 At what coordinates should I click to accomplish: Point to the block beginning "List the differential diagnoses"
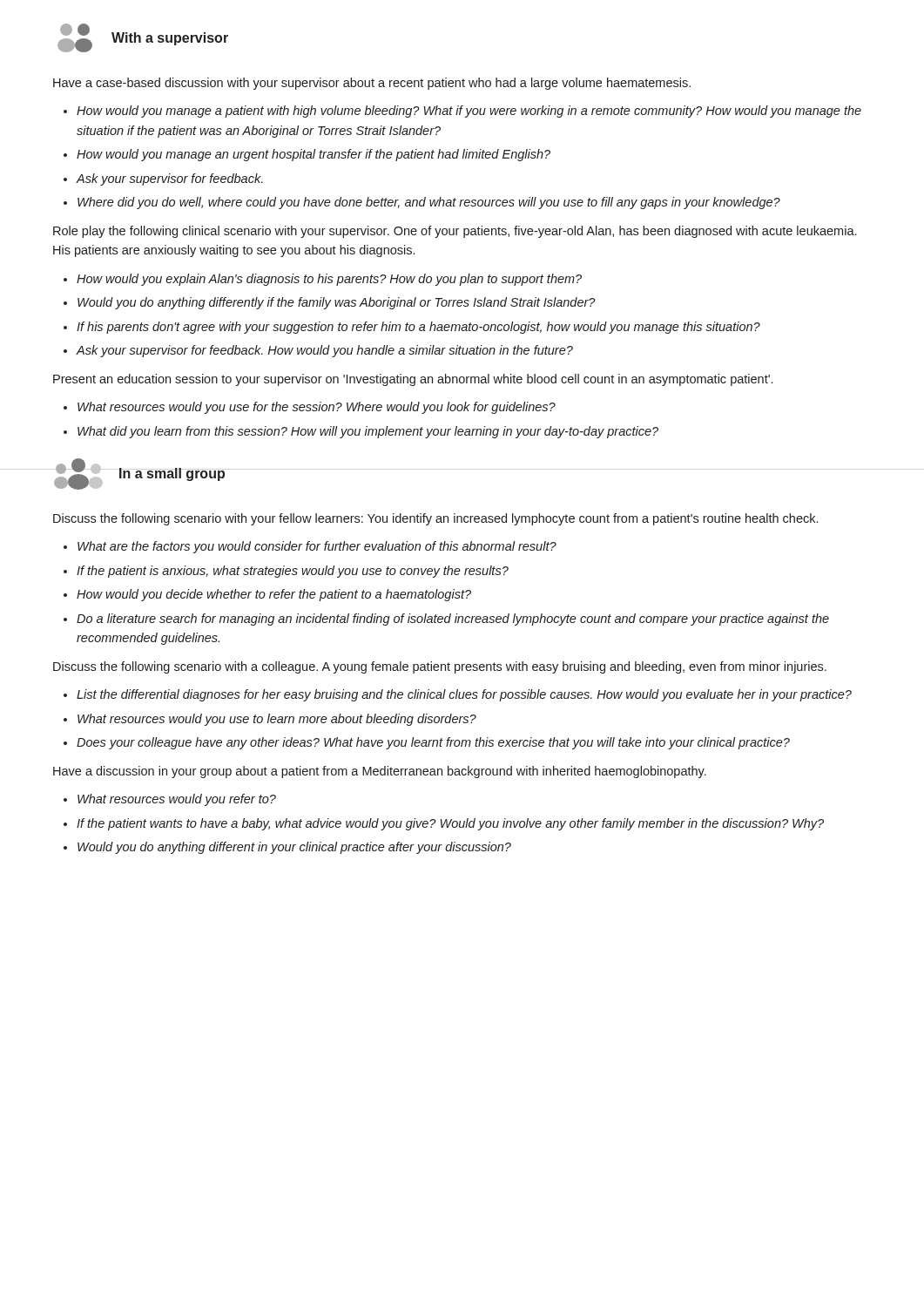pyautogui.click(x=464, y=695)
